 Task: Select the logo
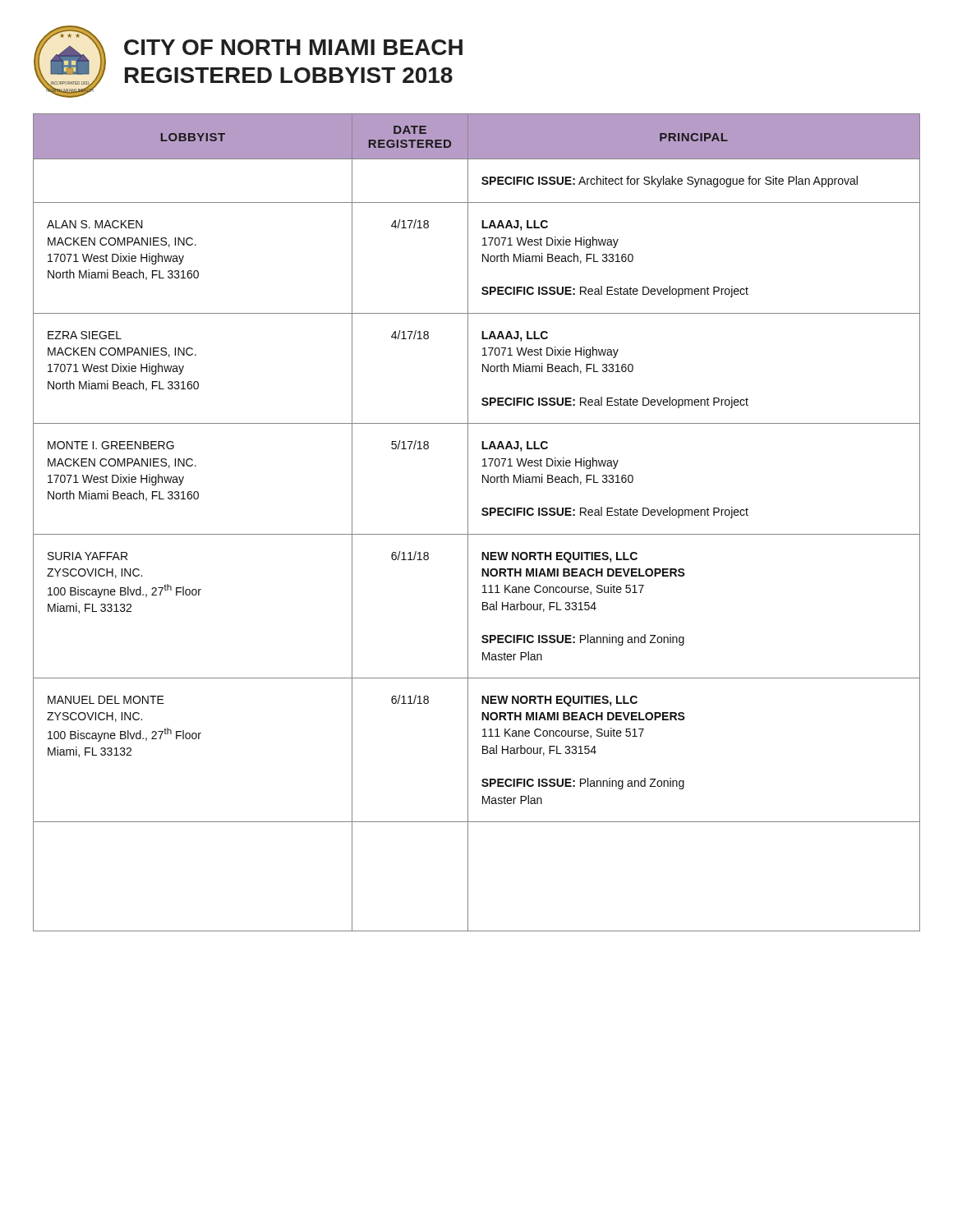coord(70,62)
